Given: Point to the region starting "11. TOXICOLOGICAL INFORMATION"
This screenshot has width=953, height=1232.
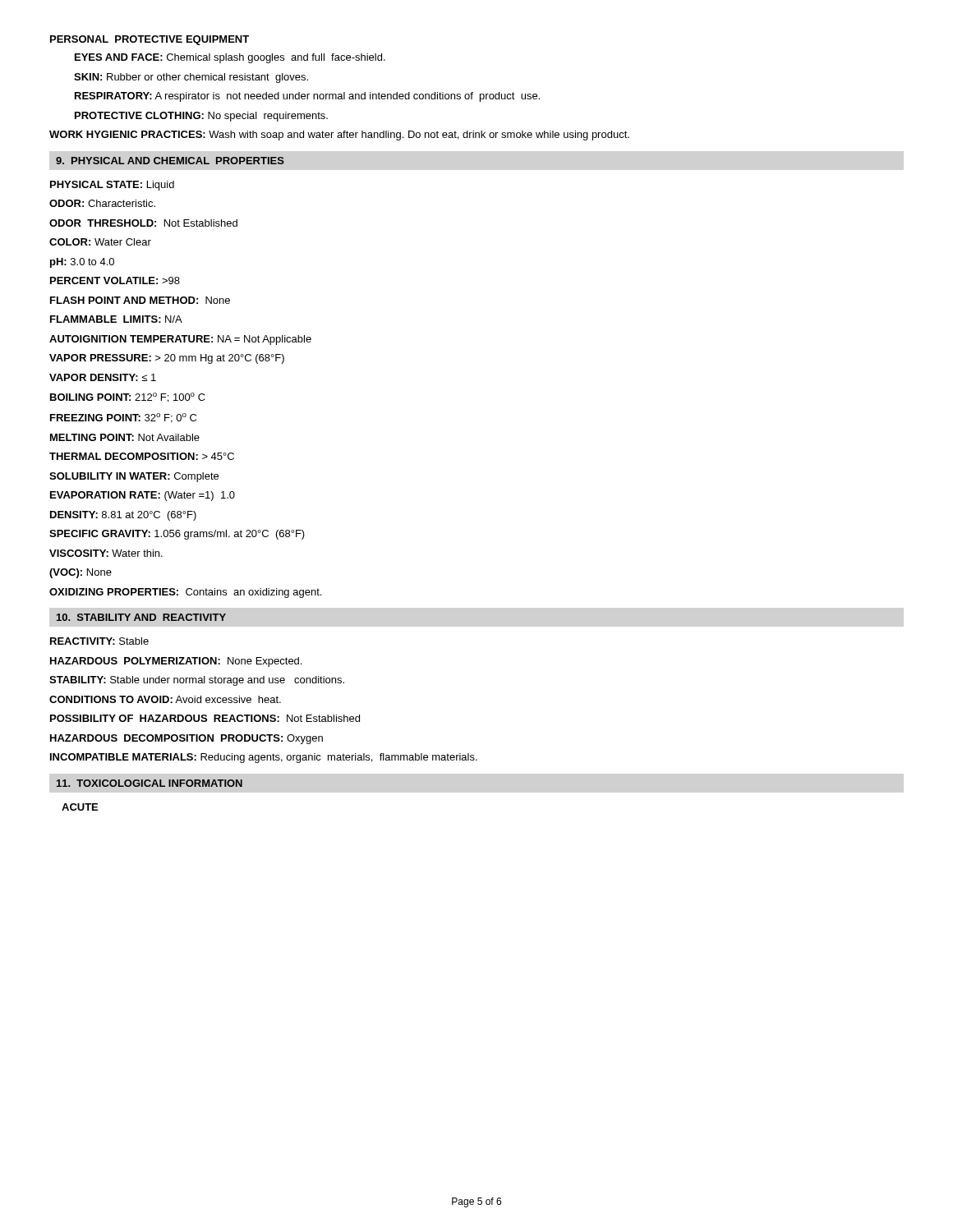Looking at the screenshot, I should click(149, 783).
